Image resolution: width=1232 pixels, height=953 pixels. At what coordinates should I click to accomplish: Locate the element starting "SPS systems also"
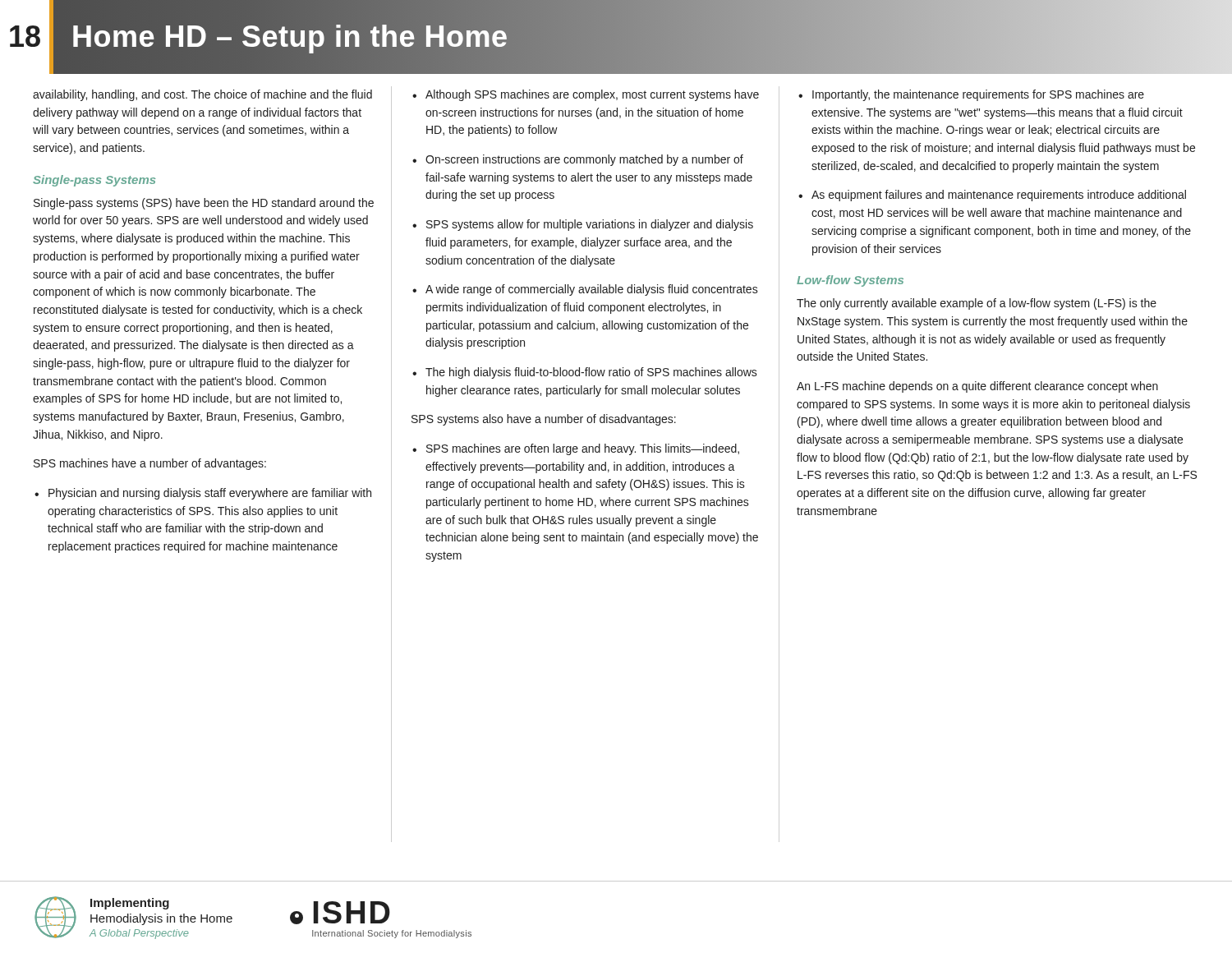click(x=544, y=419)
